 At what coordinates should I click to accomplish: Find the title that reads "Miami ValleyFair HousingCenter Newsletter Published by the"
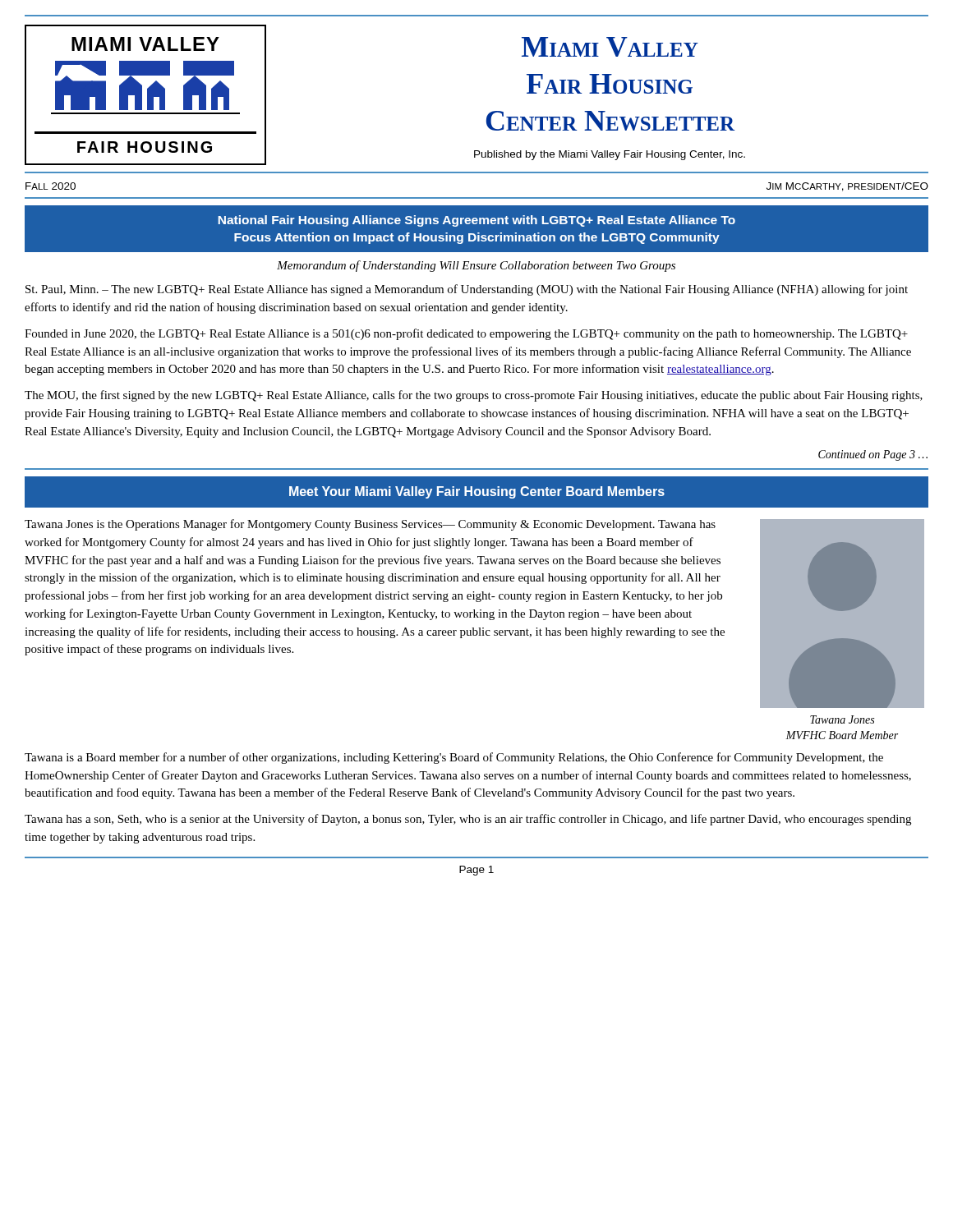(610, 95)
